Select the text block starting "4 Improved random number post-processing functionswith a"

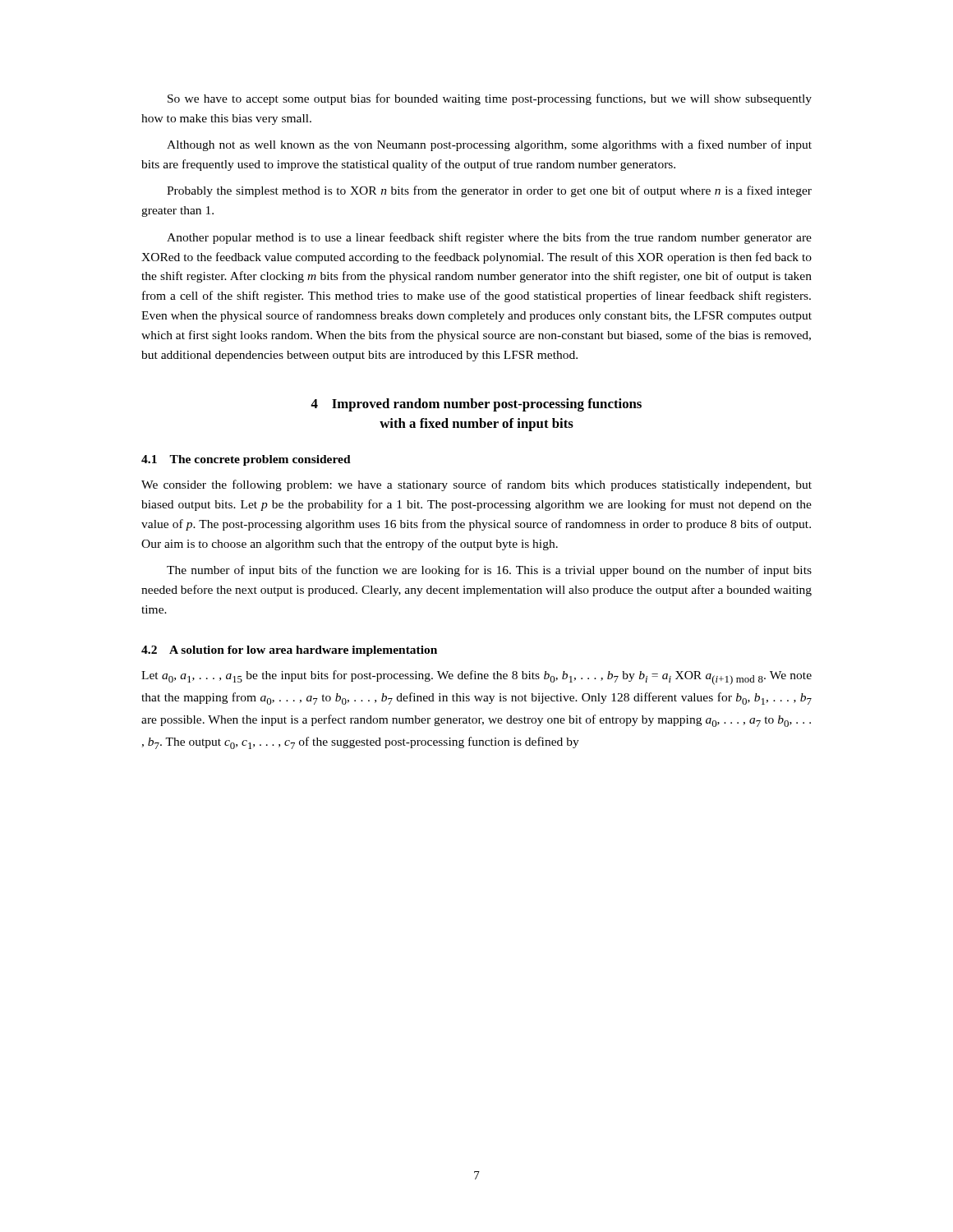click(x=476, y=414)
